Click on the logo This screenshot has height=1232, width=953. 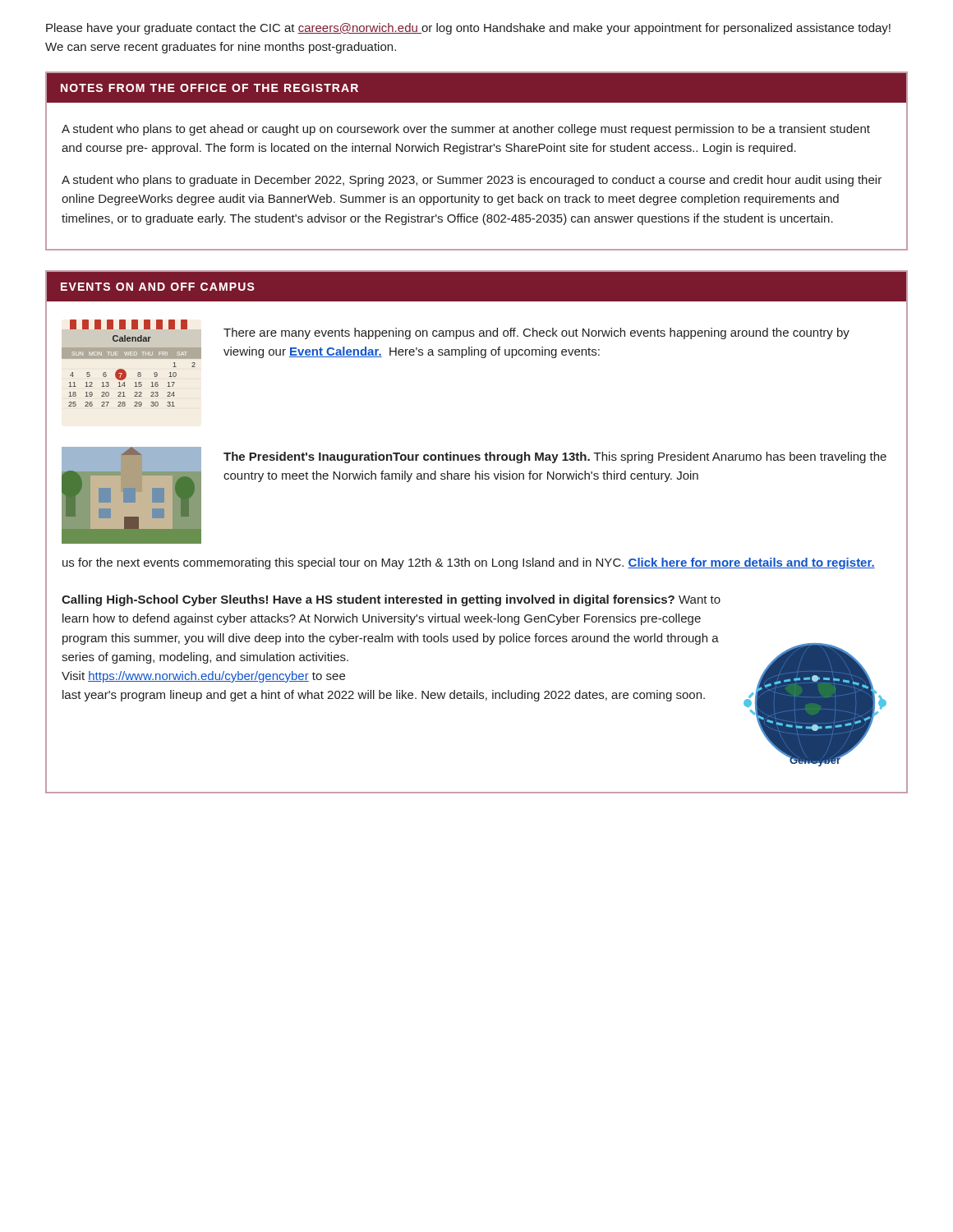[x=815, y=704]
